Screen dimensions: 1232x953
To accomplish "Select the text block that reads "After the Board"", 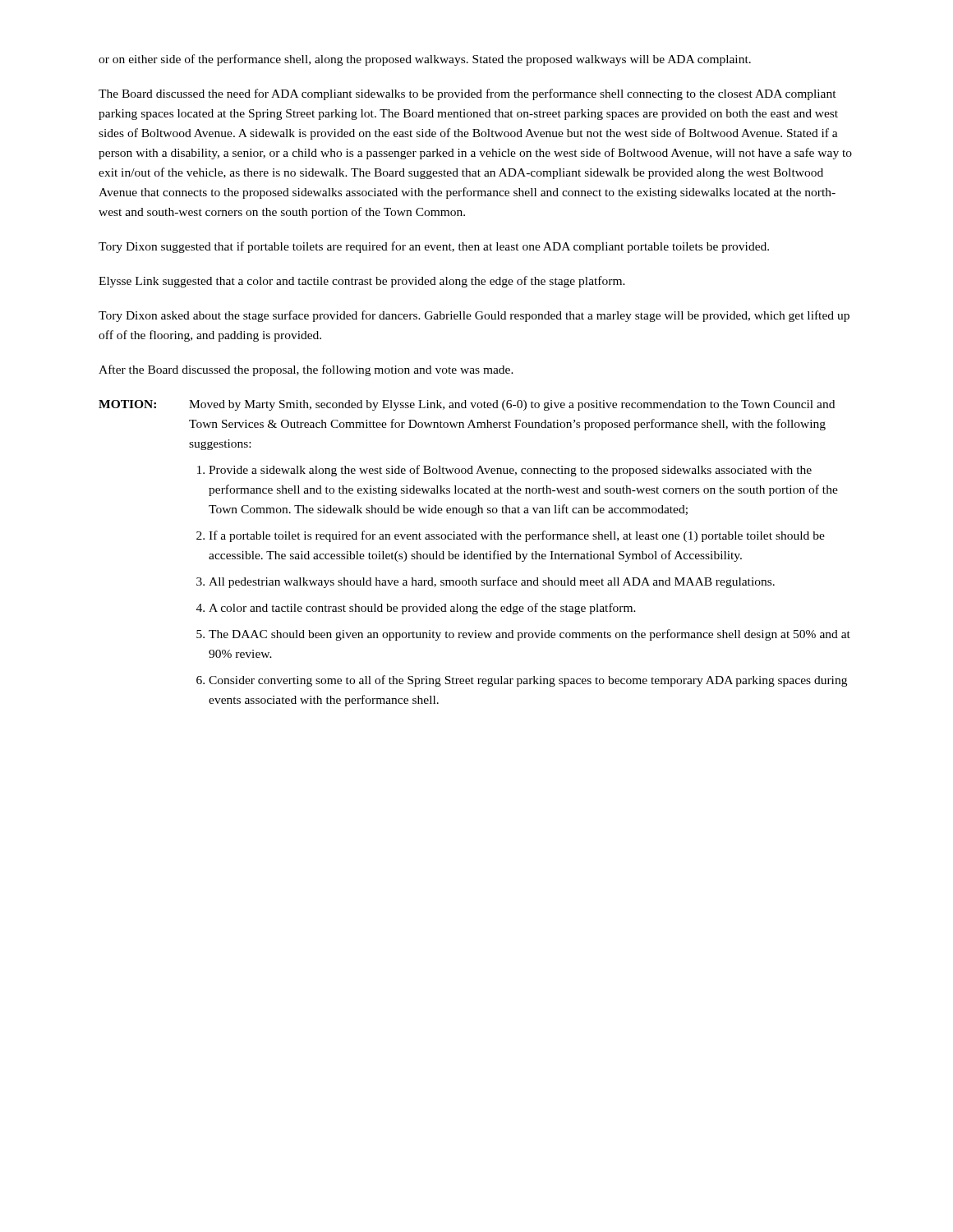I will tap(306, 369).
